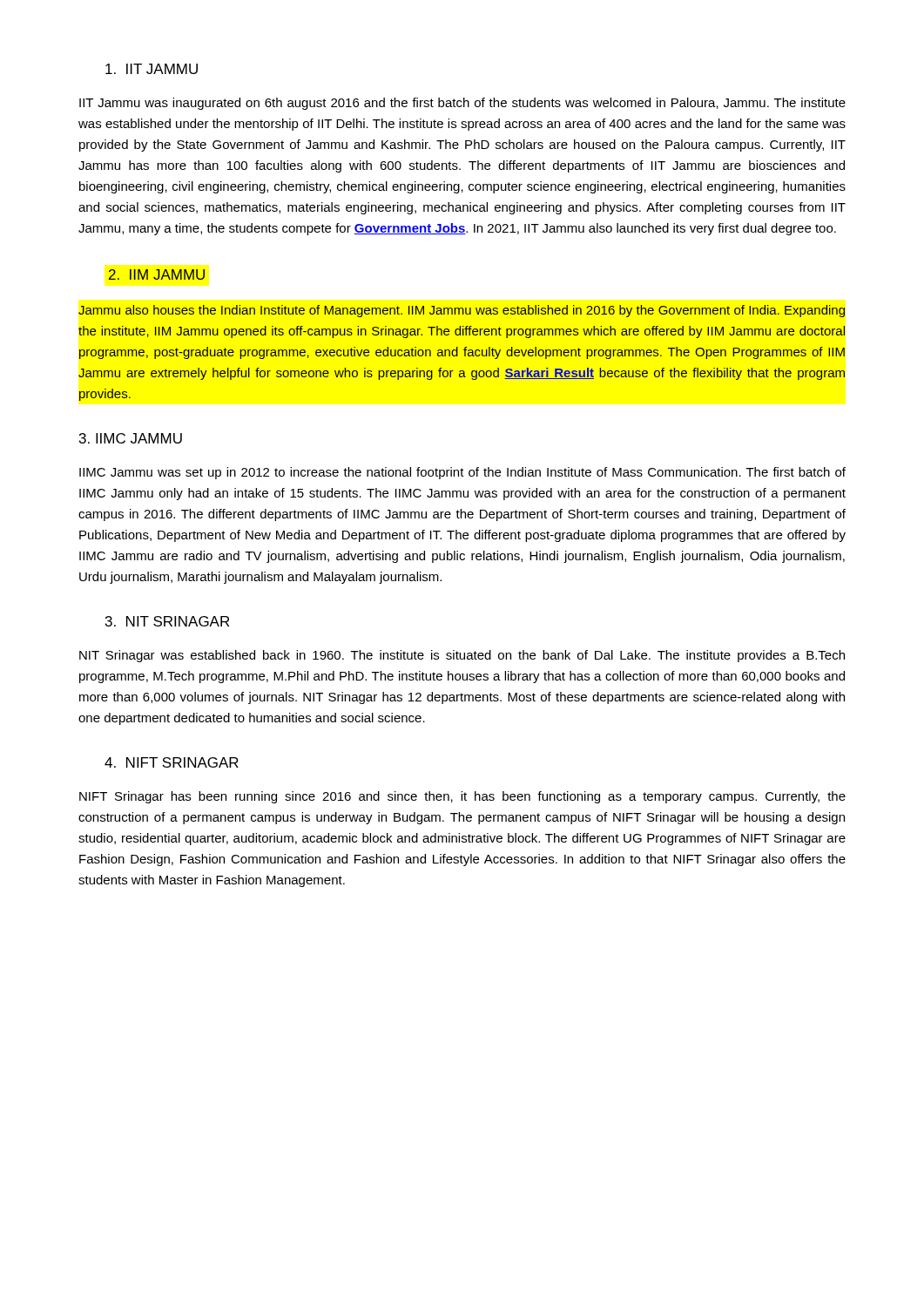Click where it says "1. IIT JAMMU"
Viewport: 924px width, 1307px height.
(152, 69)
